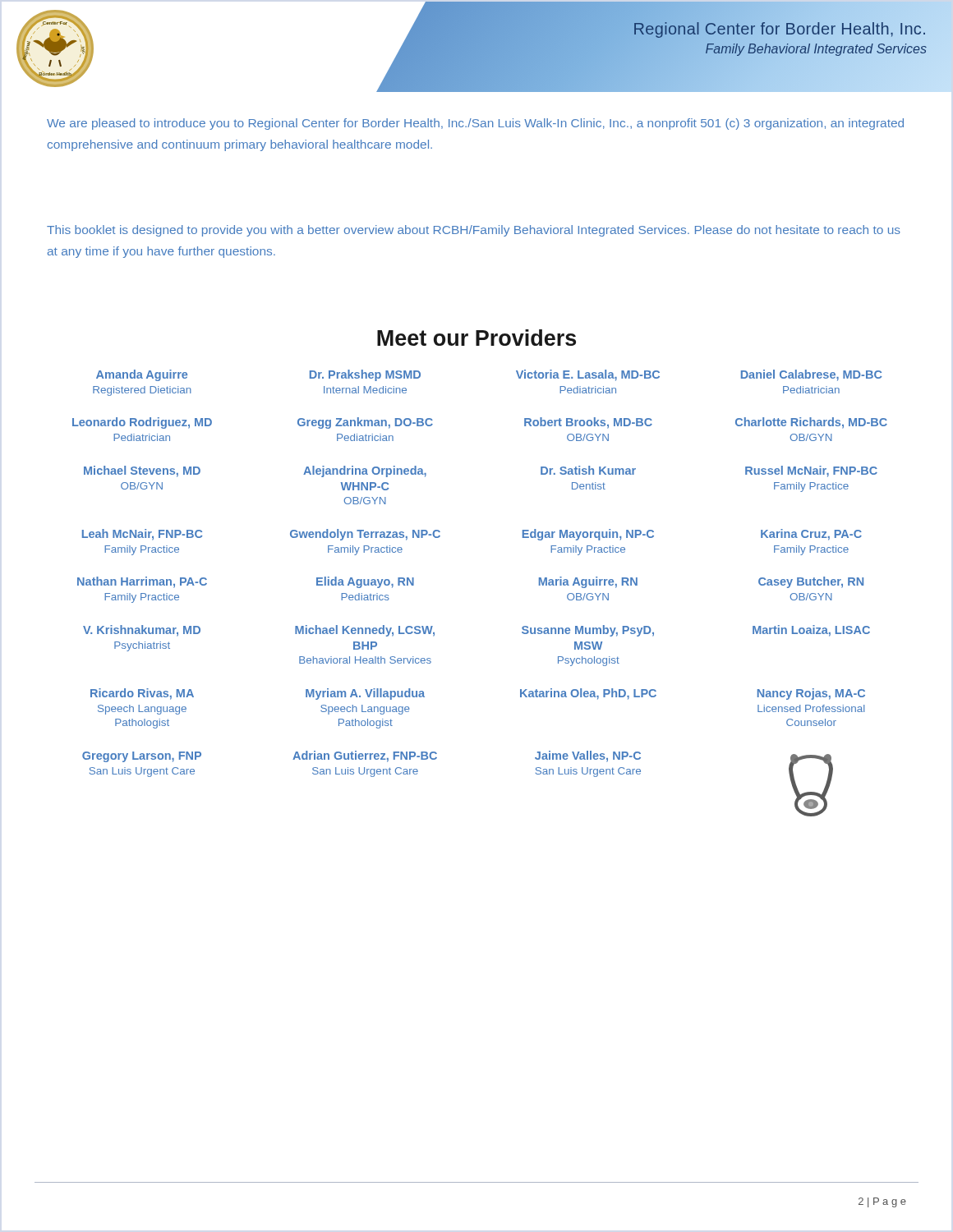
Task: Find the text block starting "Myriam A. Villapudua Speech"
Action: tap(365, 708)
